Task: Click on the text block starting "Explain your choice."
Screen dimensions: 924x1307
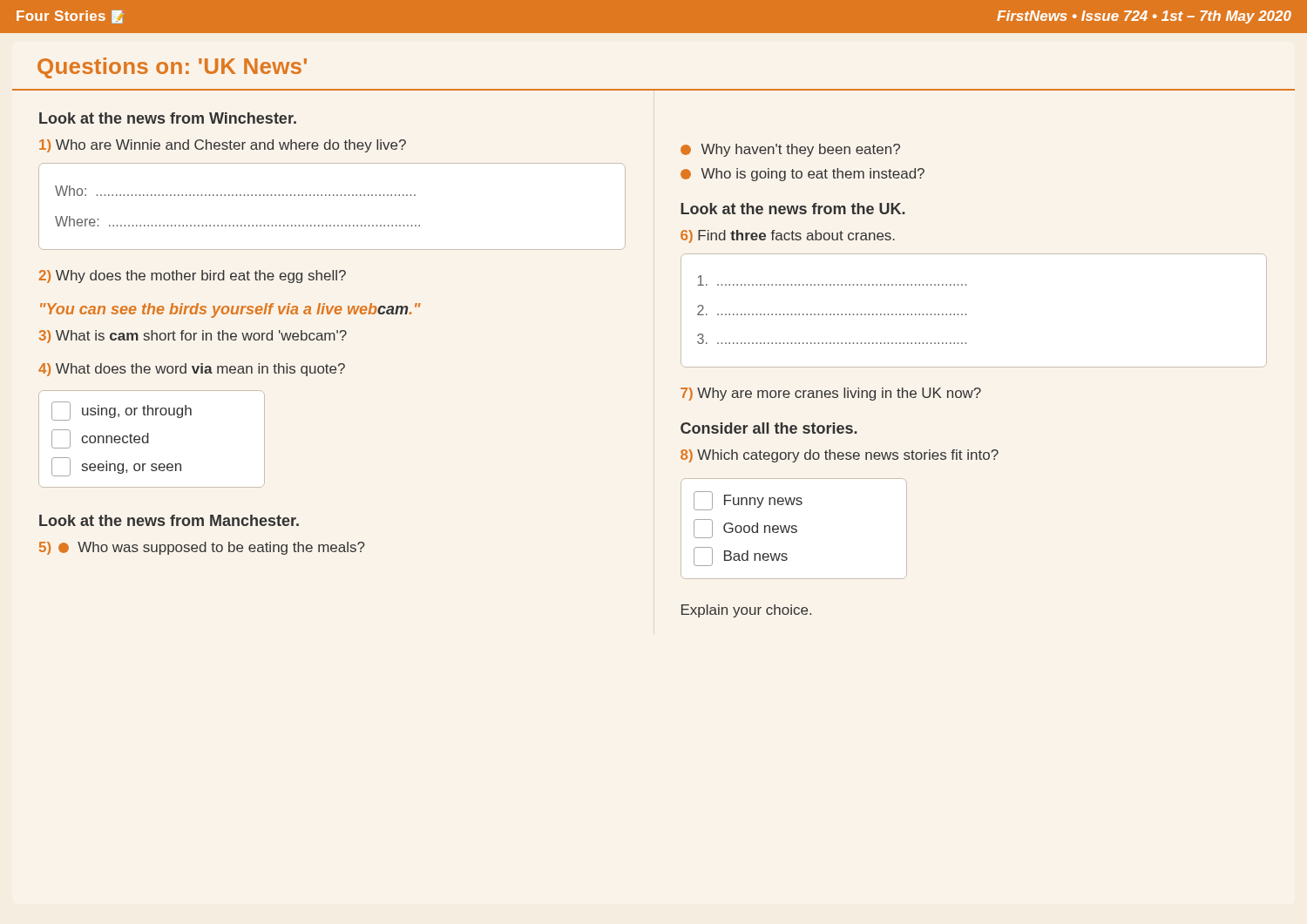Action: coord(746,610)
